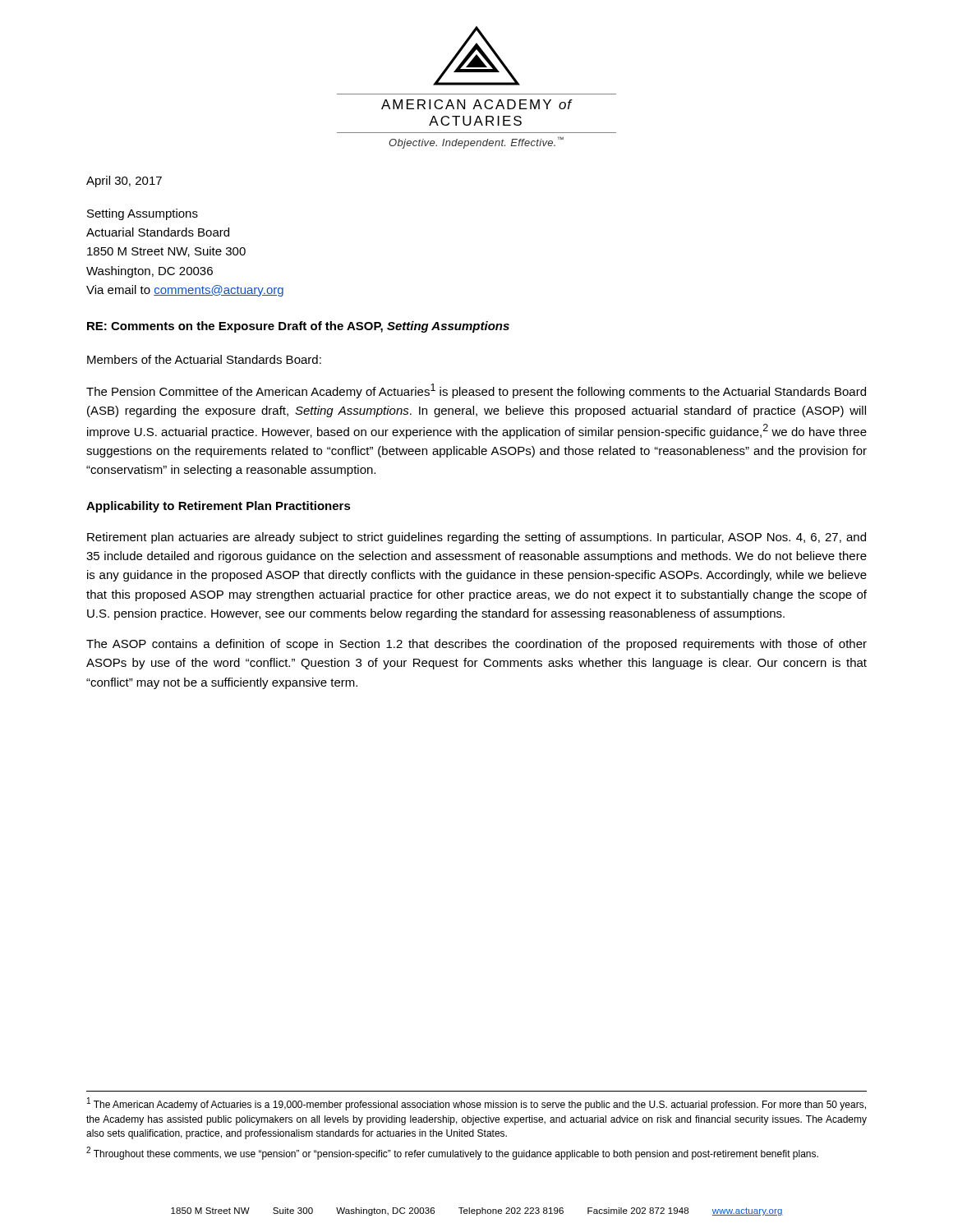Click the passage that begins "Retirement plan actuaries are"

click(476, 575)
